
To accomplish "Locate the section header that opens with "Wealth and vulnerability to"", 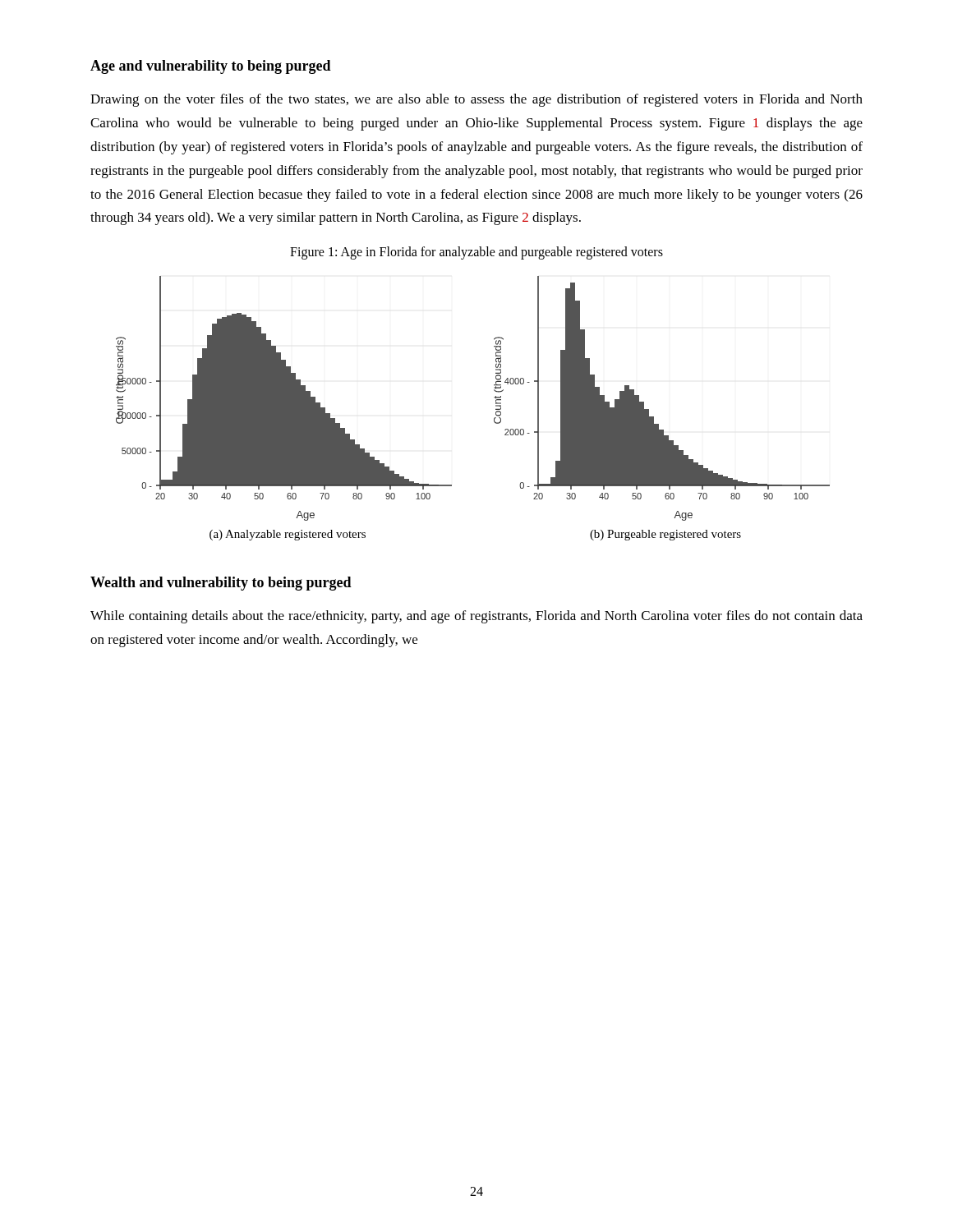I will tap(221, 583).
